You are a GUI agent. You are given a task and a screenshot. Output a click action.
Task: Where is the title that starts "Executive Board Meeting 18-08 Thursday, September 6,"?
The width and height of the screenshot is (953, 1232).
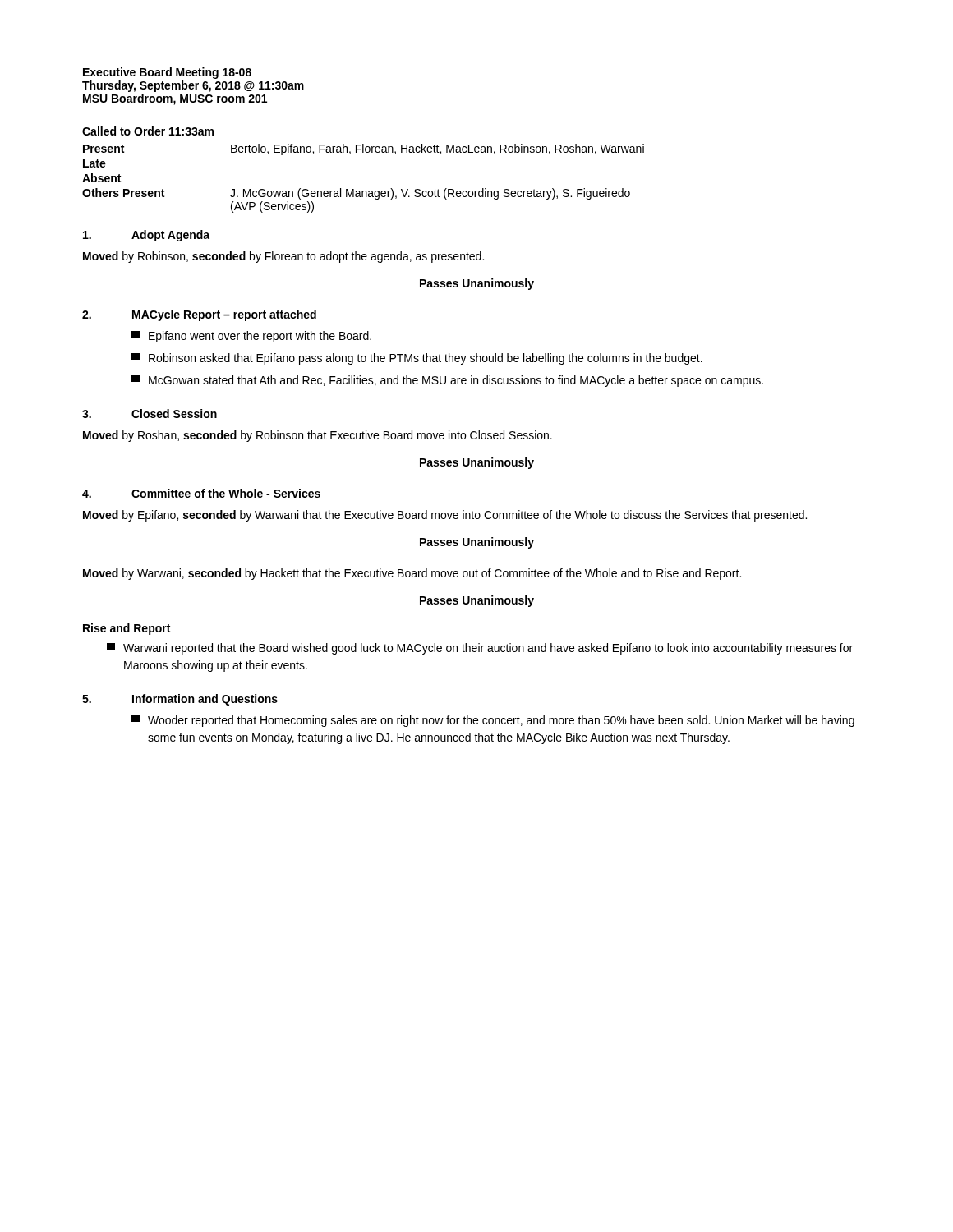[x=167, y=73]
